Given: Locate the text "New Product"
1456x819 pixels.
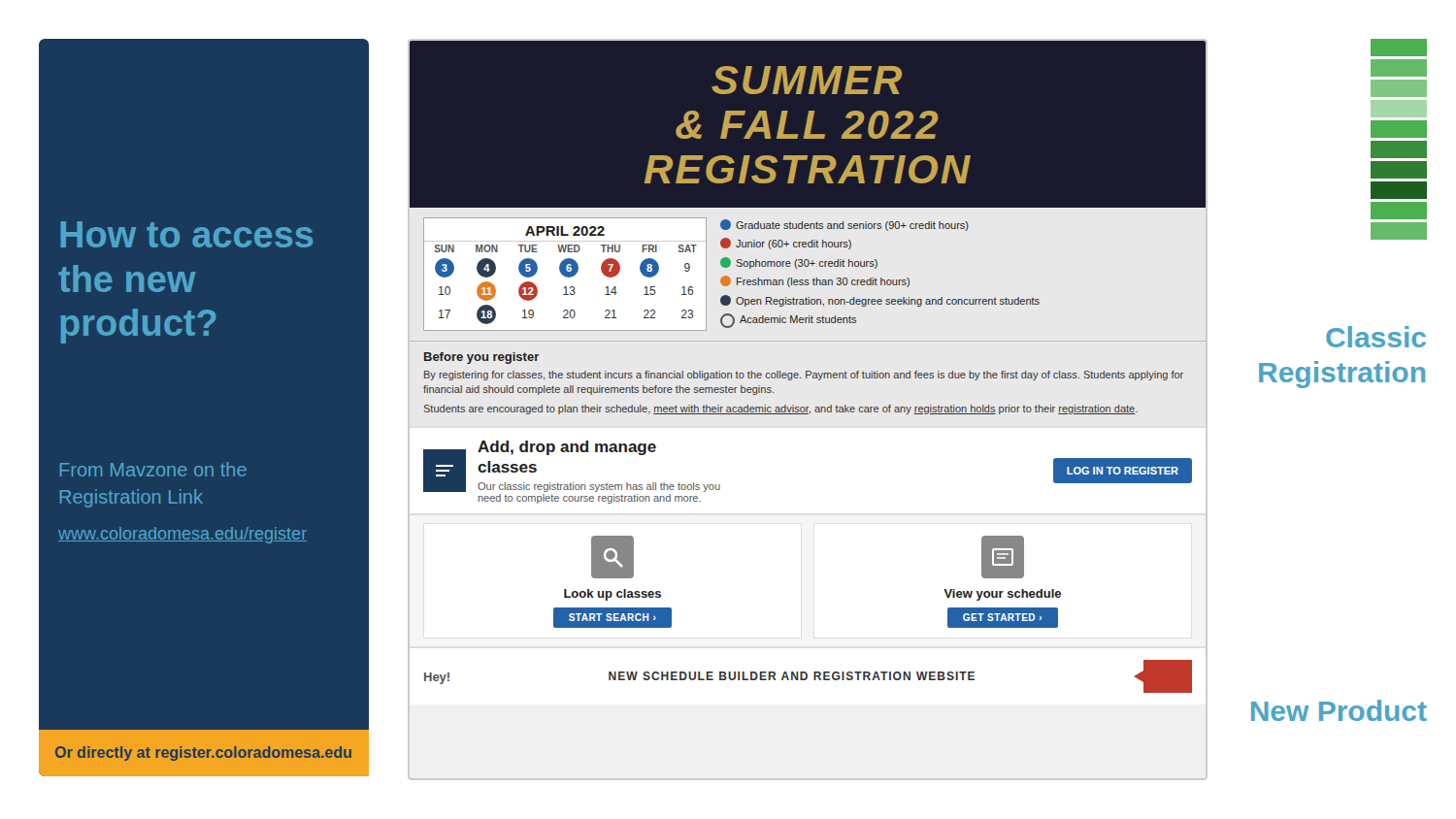Looking at the screenshot, I should [x=1338, y=711].
